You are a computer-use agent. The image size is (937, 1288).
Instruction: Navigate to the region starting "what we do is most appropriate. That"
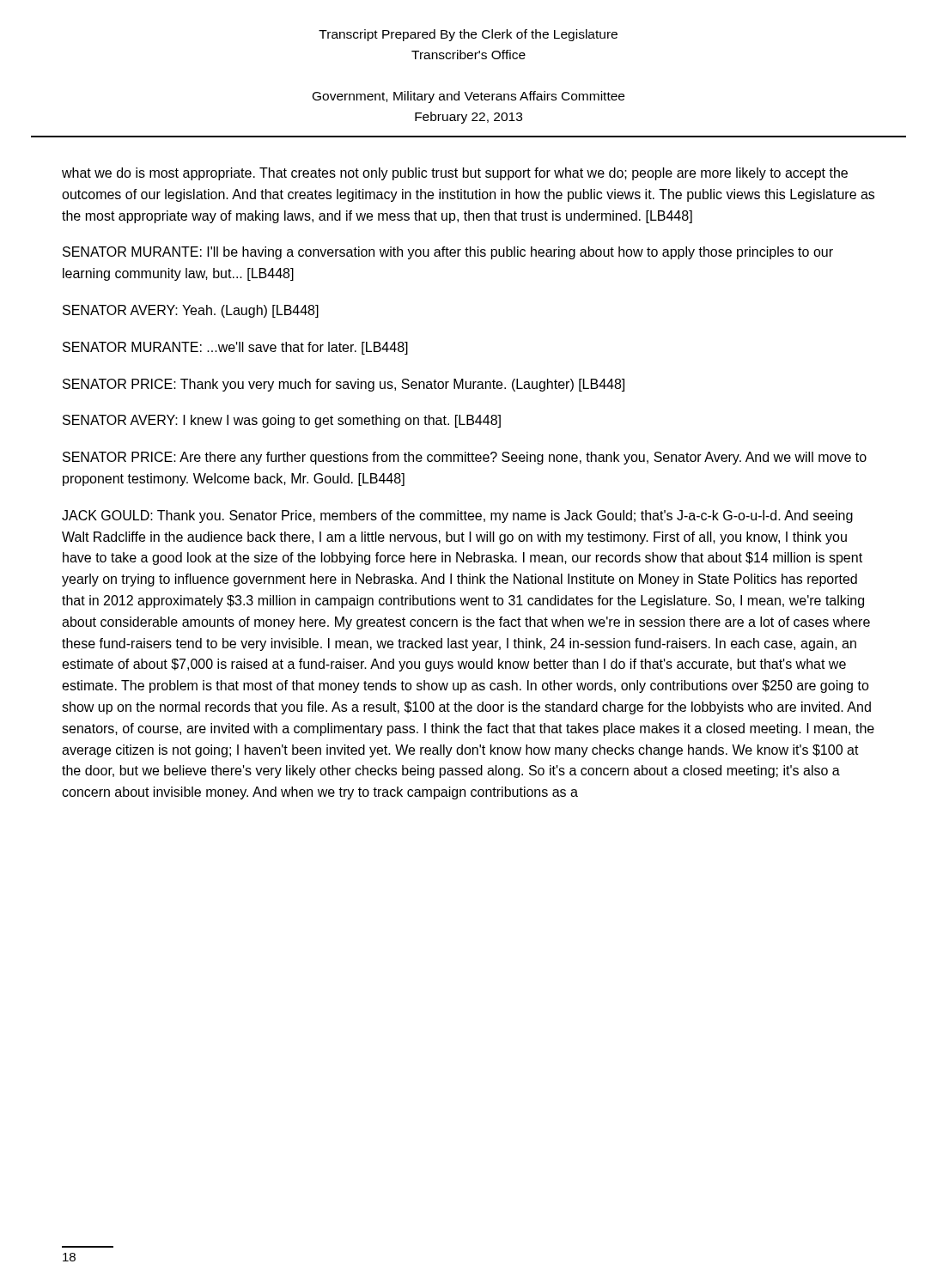[468, 194]
